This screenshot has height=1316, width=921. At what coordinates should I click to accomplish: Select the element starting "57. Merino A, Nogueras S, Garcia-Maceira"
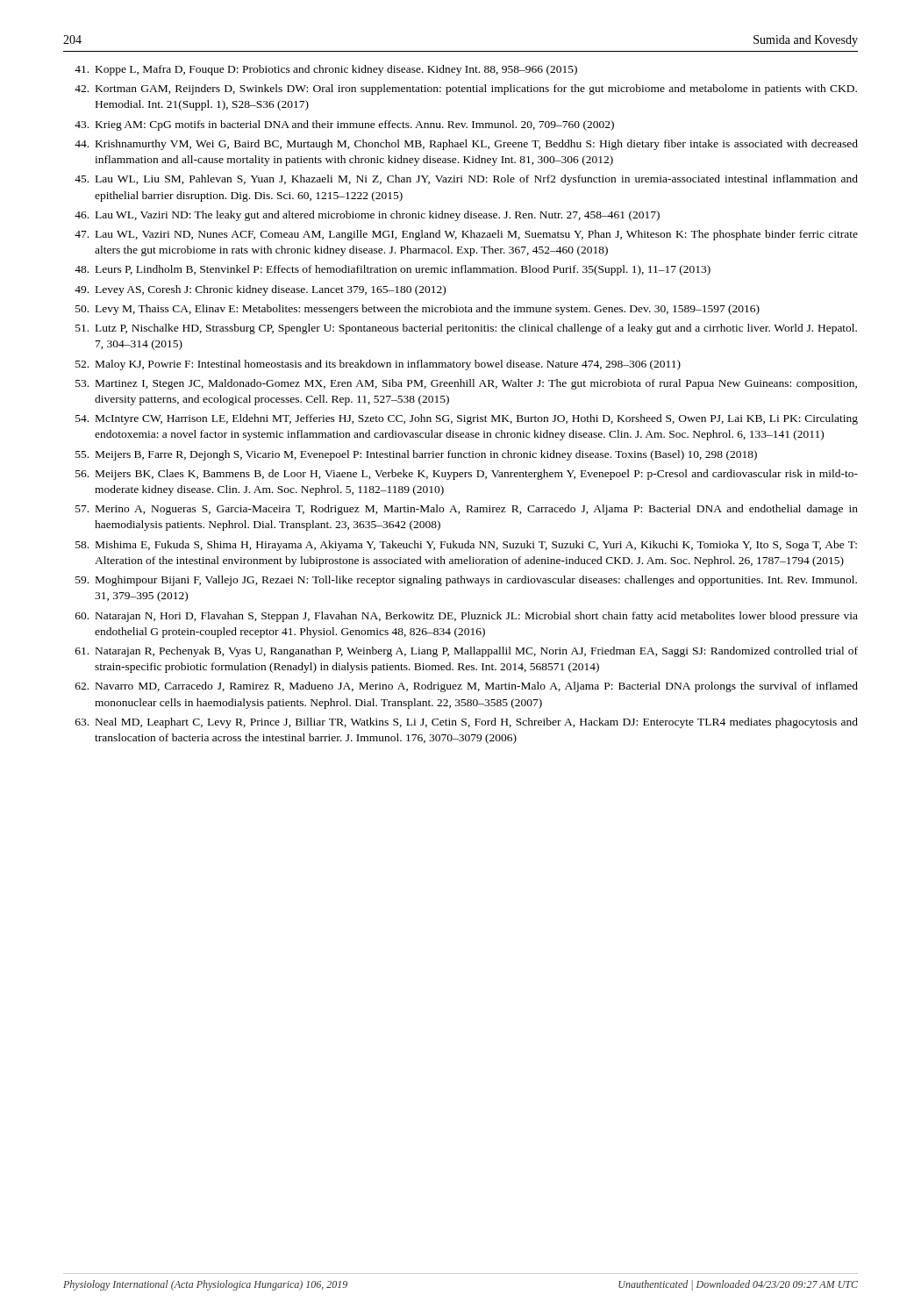coord(460,517)
